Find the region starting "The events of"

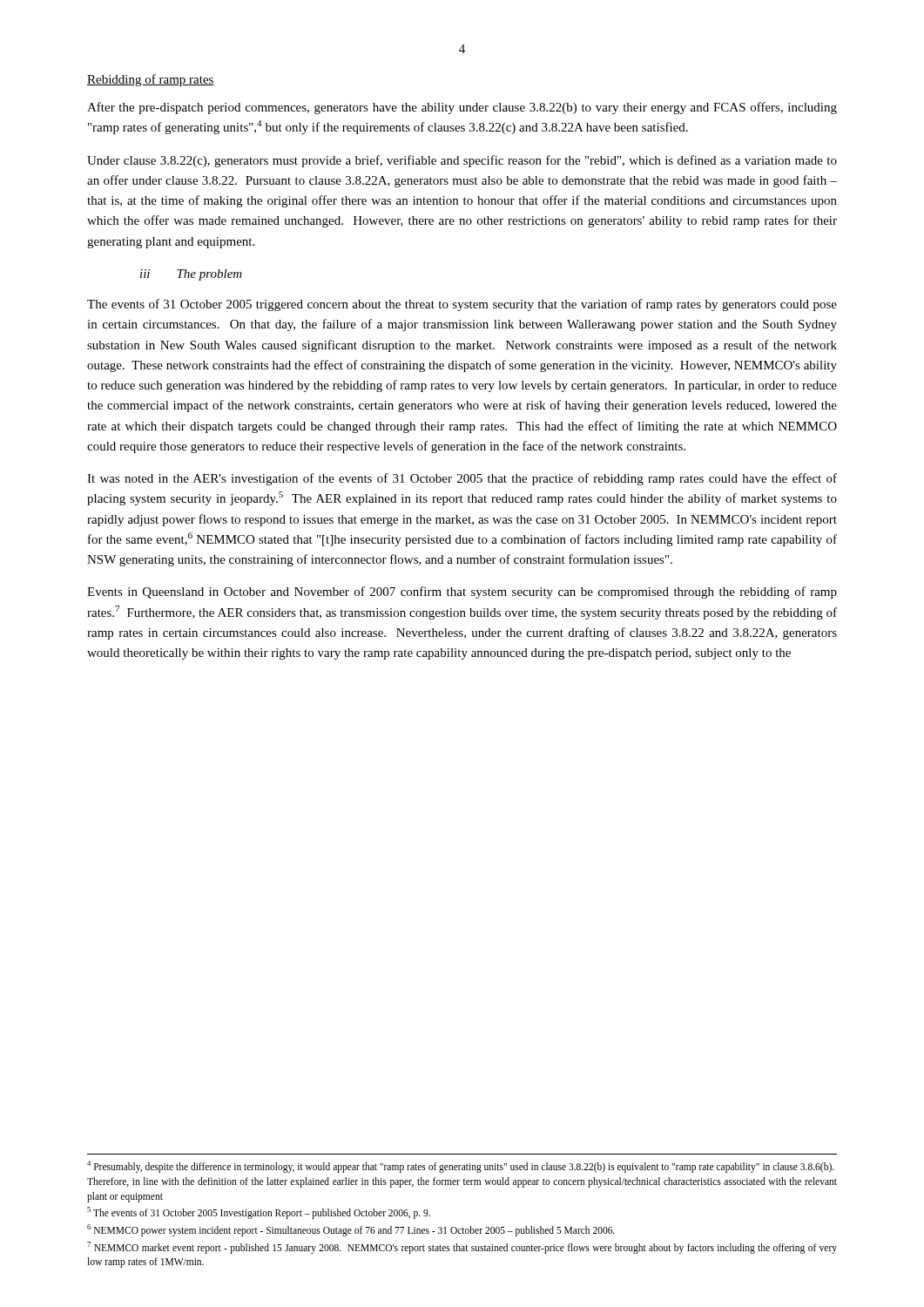[x=462, y=375]
